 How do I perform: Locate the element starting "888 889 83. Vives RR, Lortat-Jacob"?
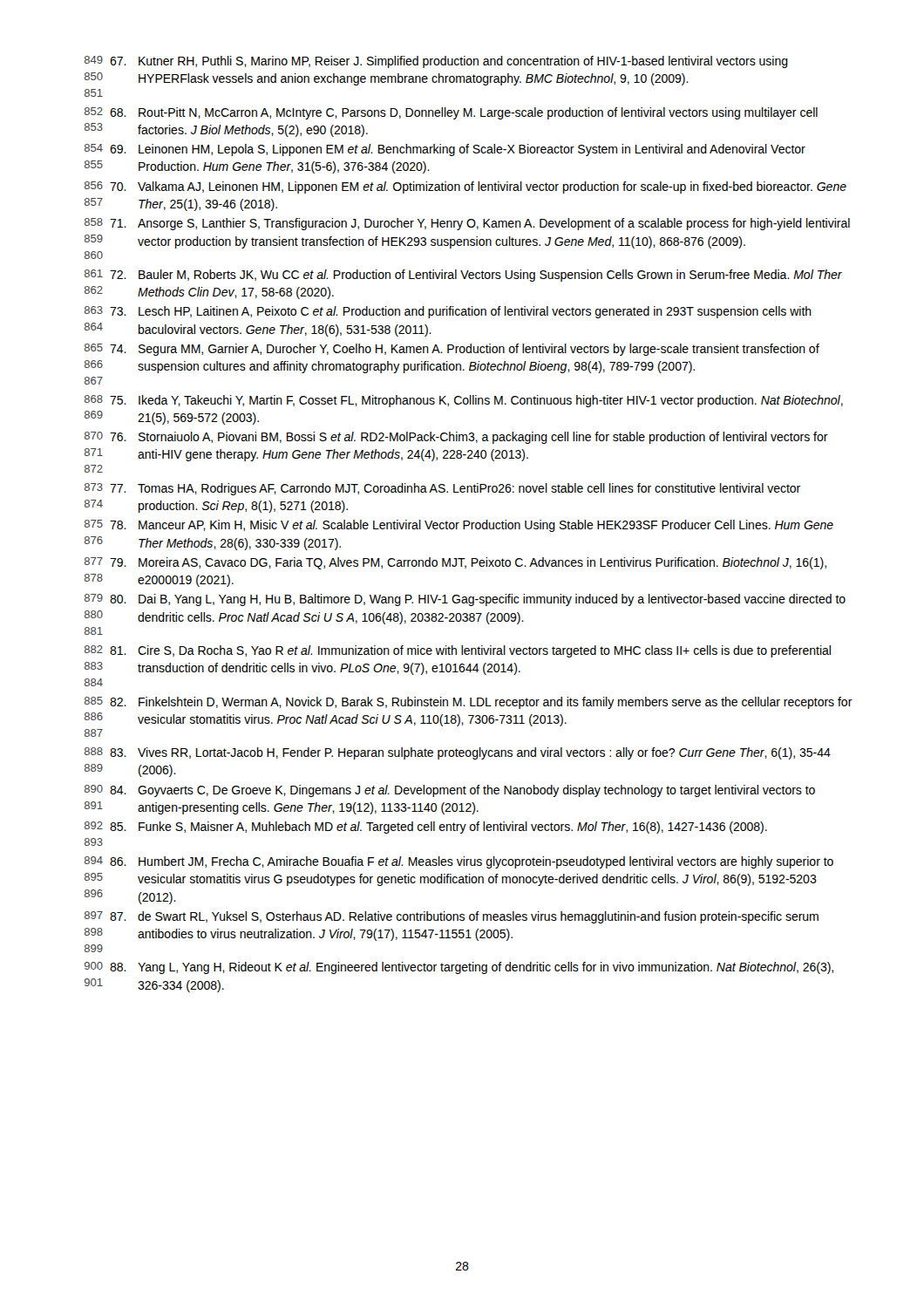[462, 762]
